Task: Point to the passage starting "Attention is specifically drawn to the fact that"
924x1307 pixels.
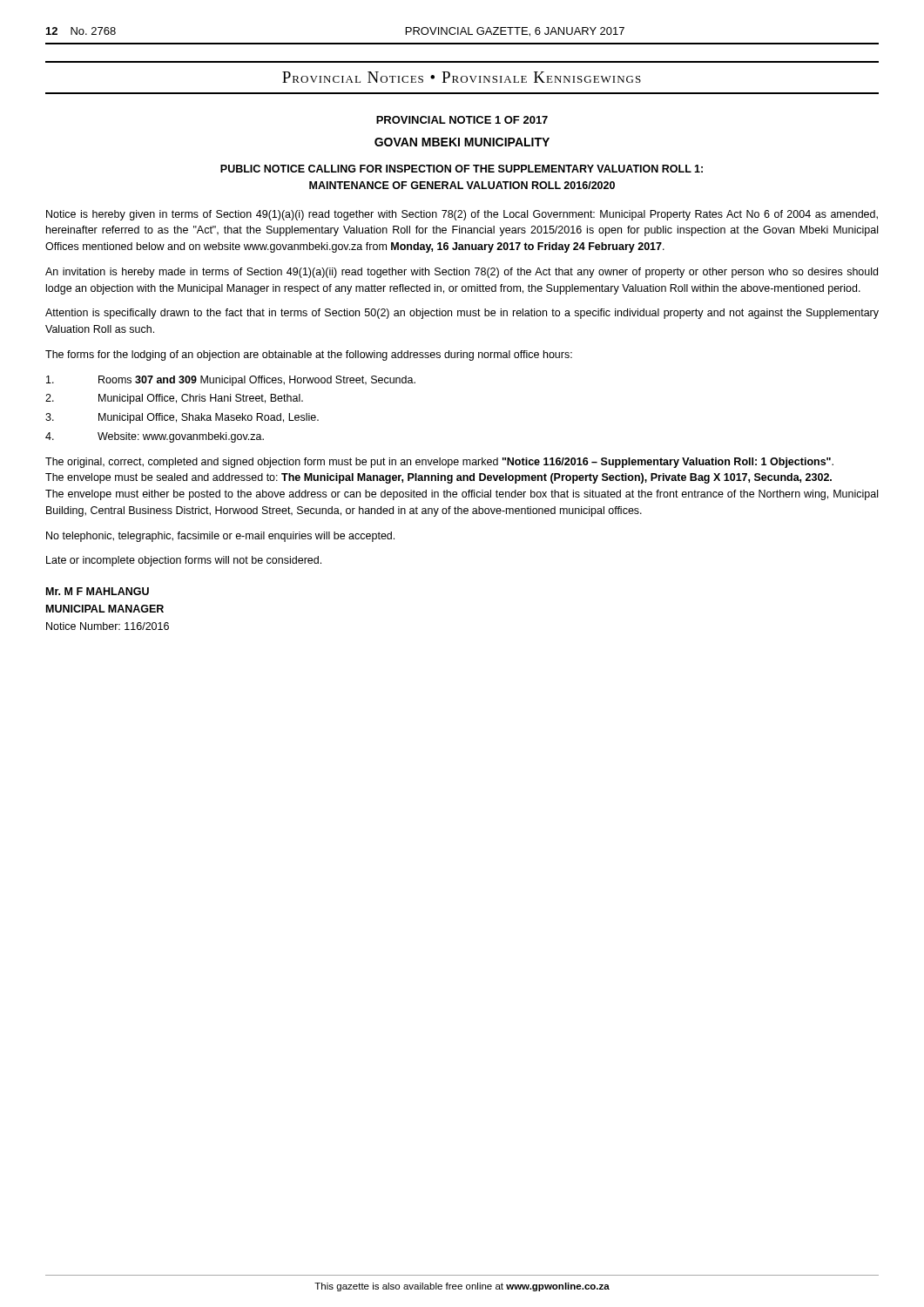Action: tap(462, 321)
